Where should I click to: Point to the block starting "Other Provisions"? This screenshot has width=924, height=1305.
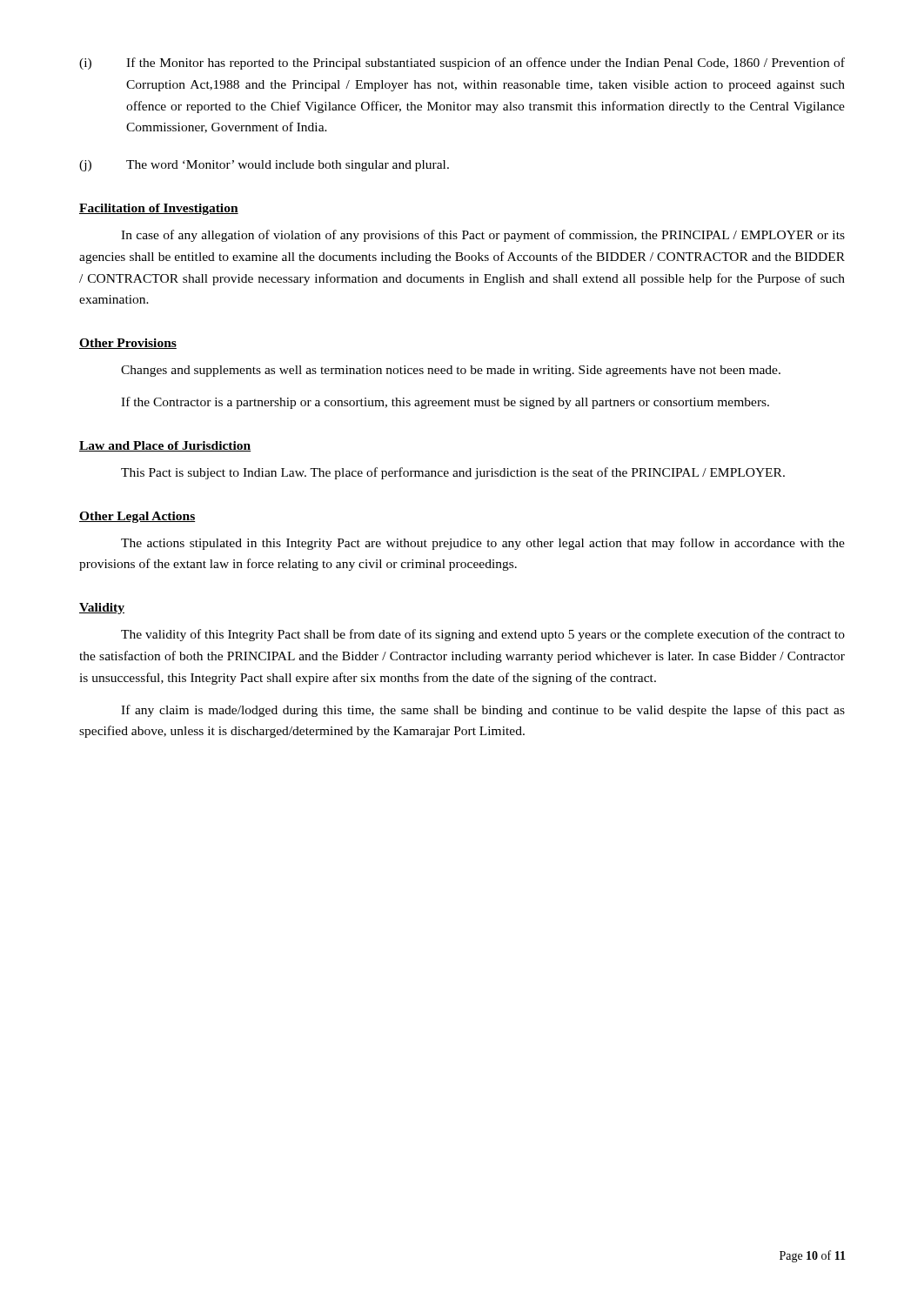coord(128,342)
